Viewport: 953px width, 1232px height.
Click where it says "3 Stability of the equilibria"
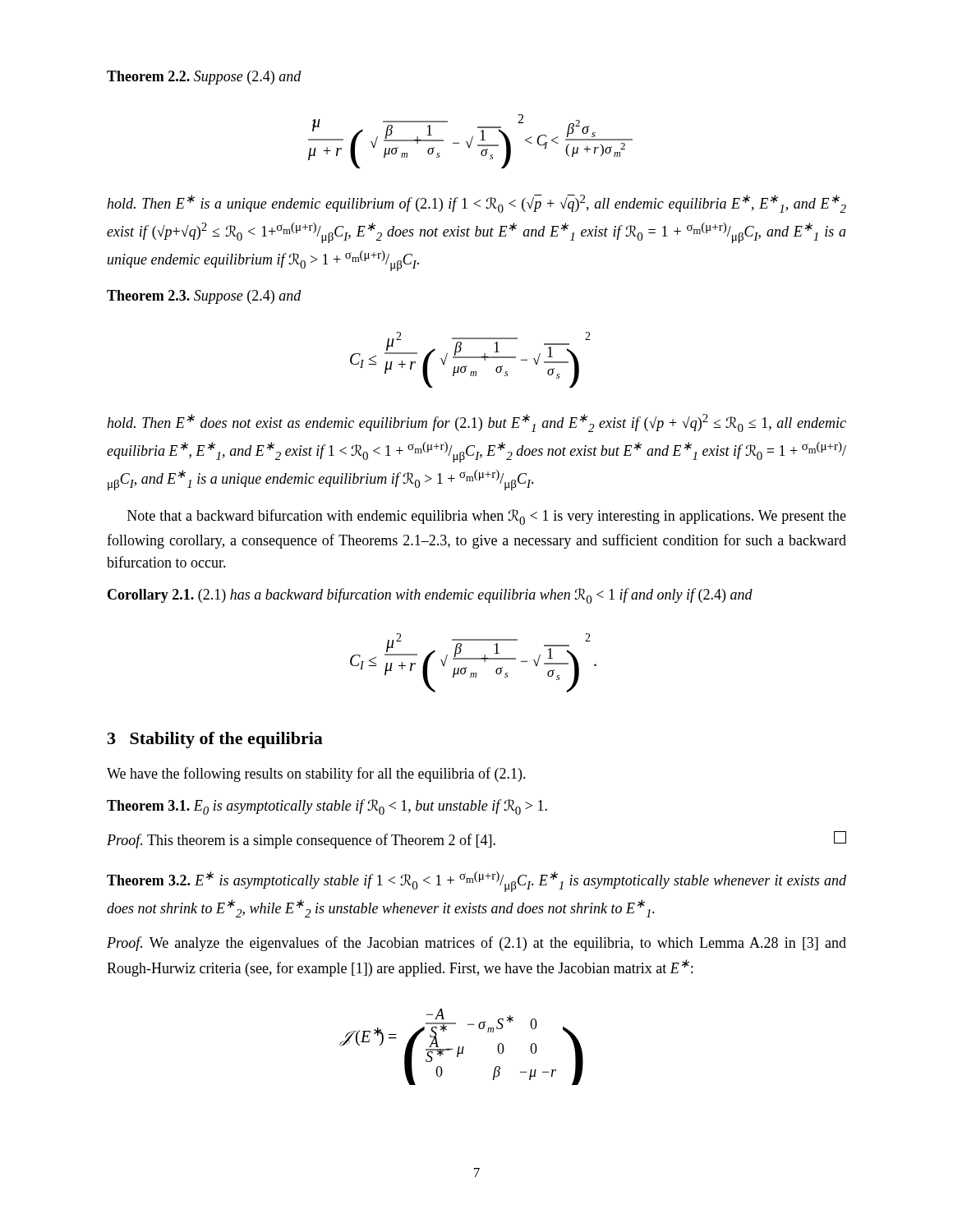coord(215,738)
